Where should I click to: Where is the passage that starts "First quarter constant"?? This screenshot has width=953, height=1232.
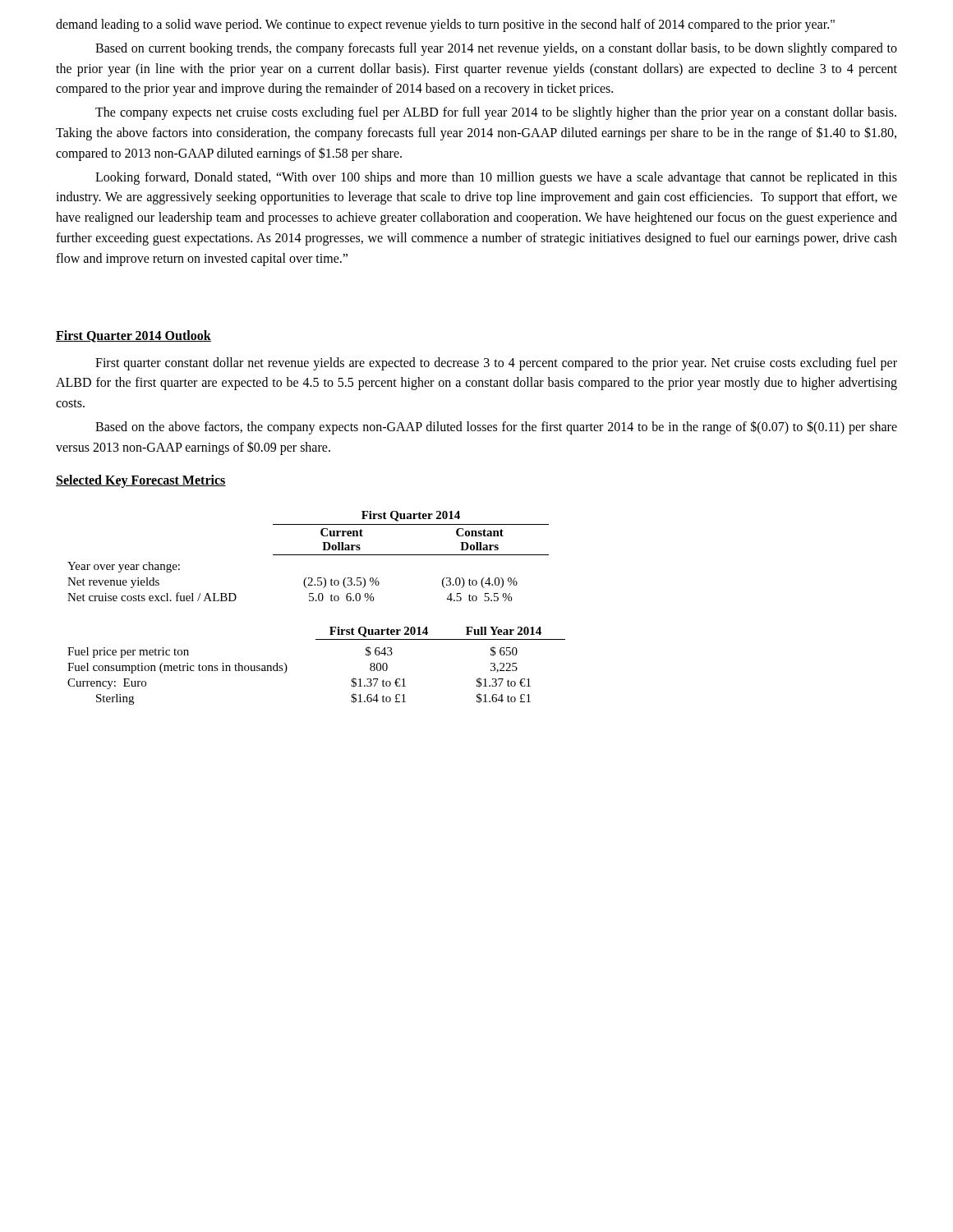(476, 383)
